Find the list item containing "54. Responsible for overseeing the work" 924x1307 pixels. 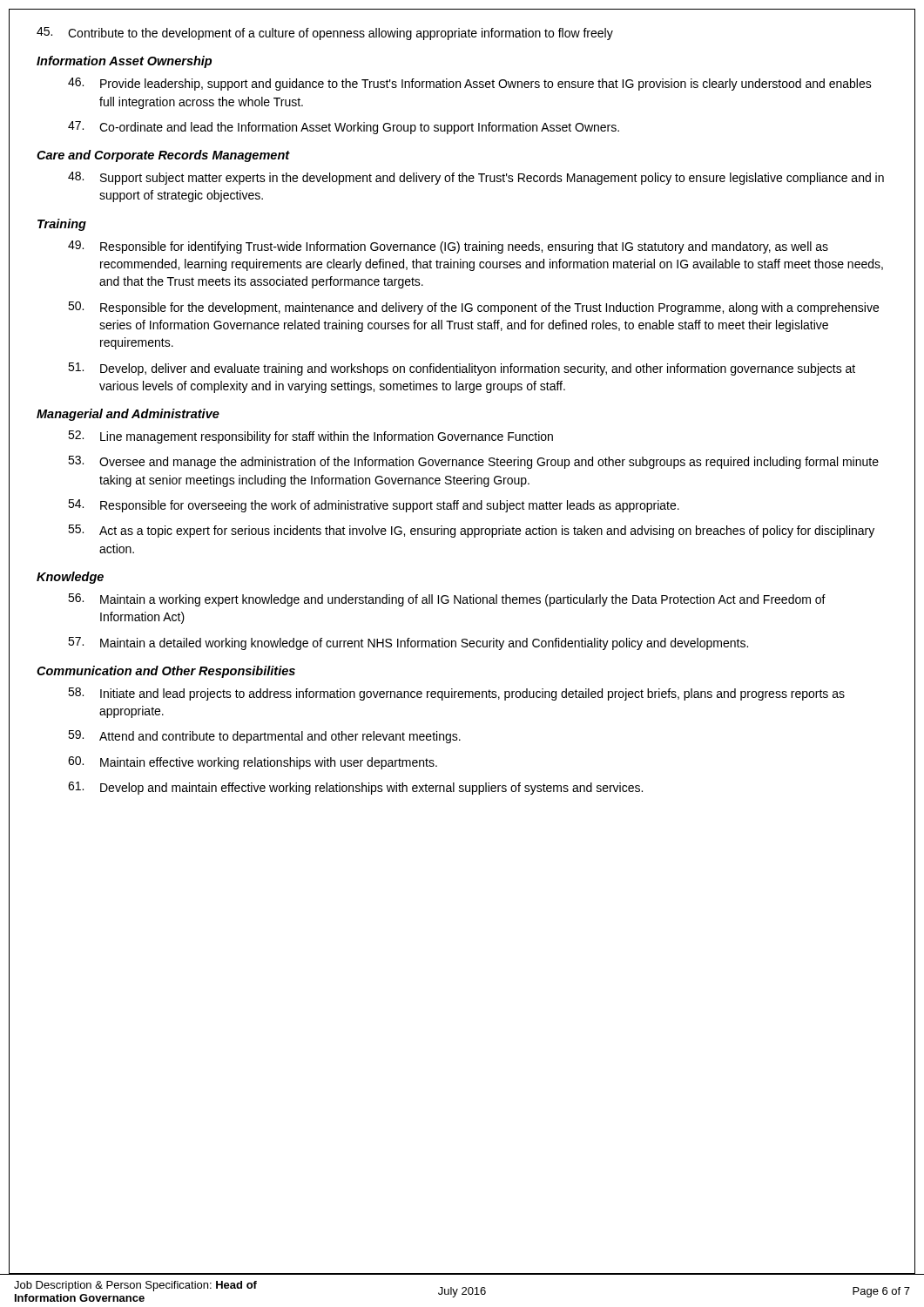tap(478, 506)
